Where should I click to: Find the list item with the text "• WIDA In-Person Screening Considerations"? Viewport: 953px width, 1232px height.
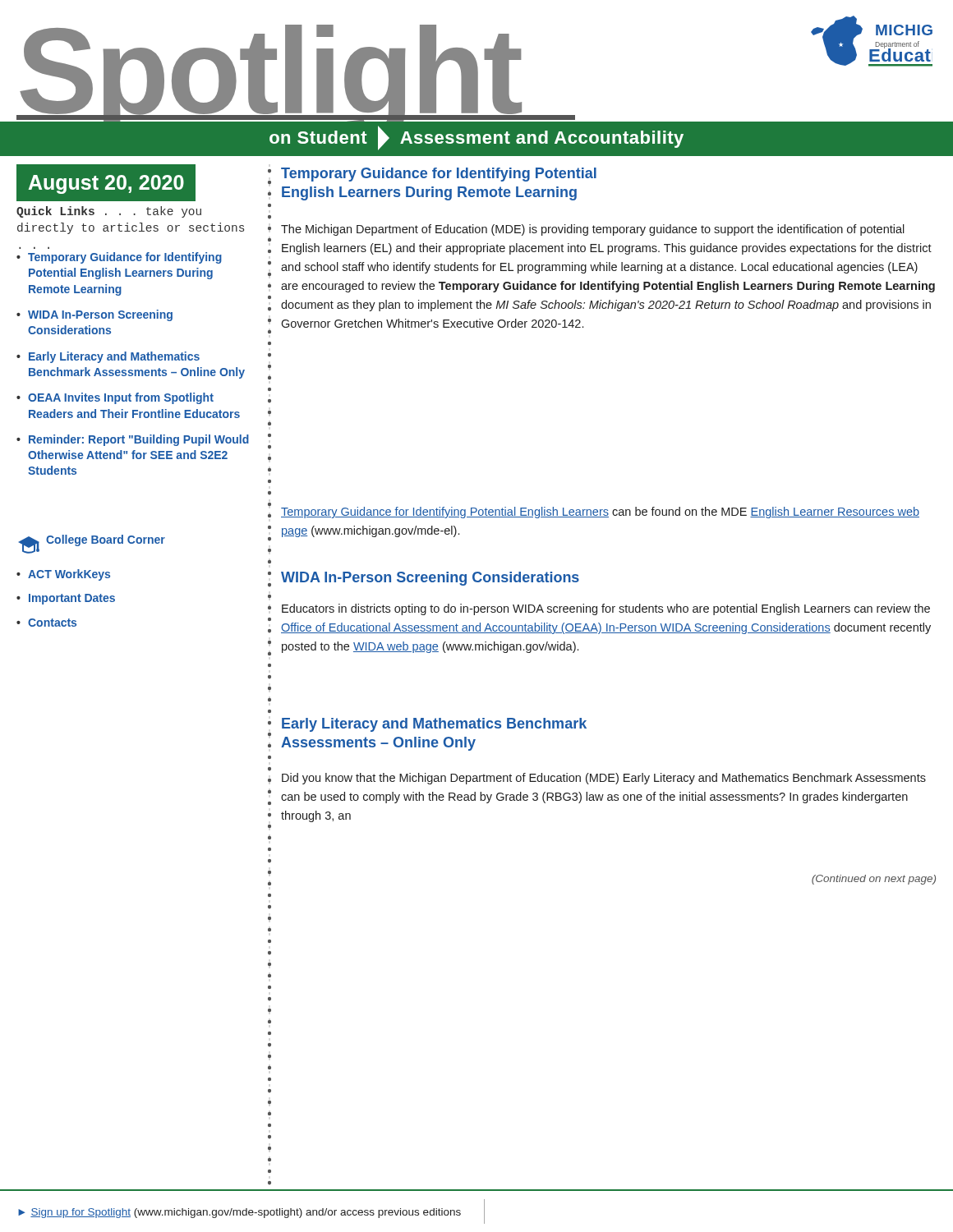tap(95, 322)
